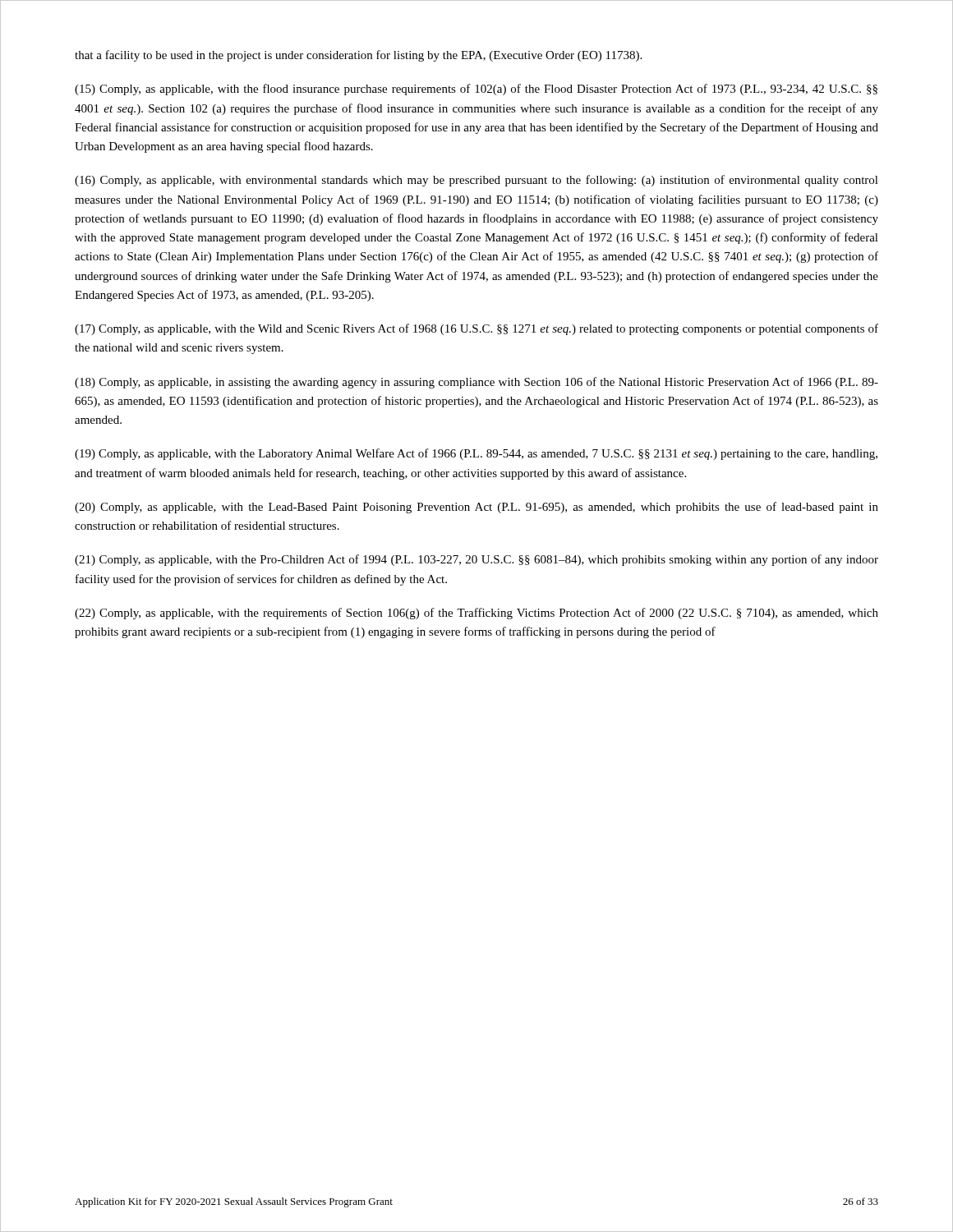Point to the block beginning "(15) Comply, as applicable, with the flood"

476,118
